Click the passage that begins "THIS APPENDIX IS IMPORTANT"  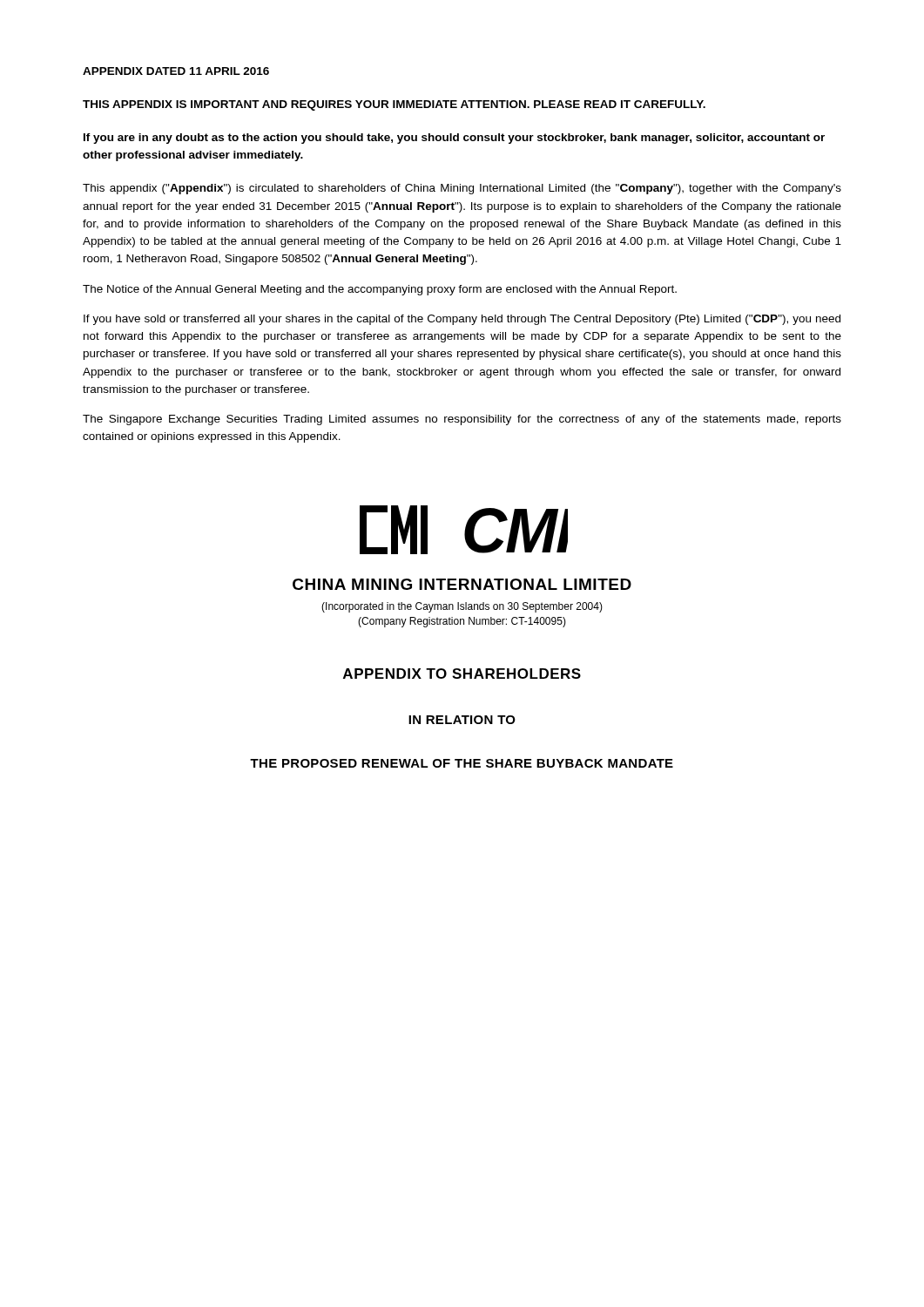click(x=394, y=104)
